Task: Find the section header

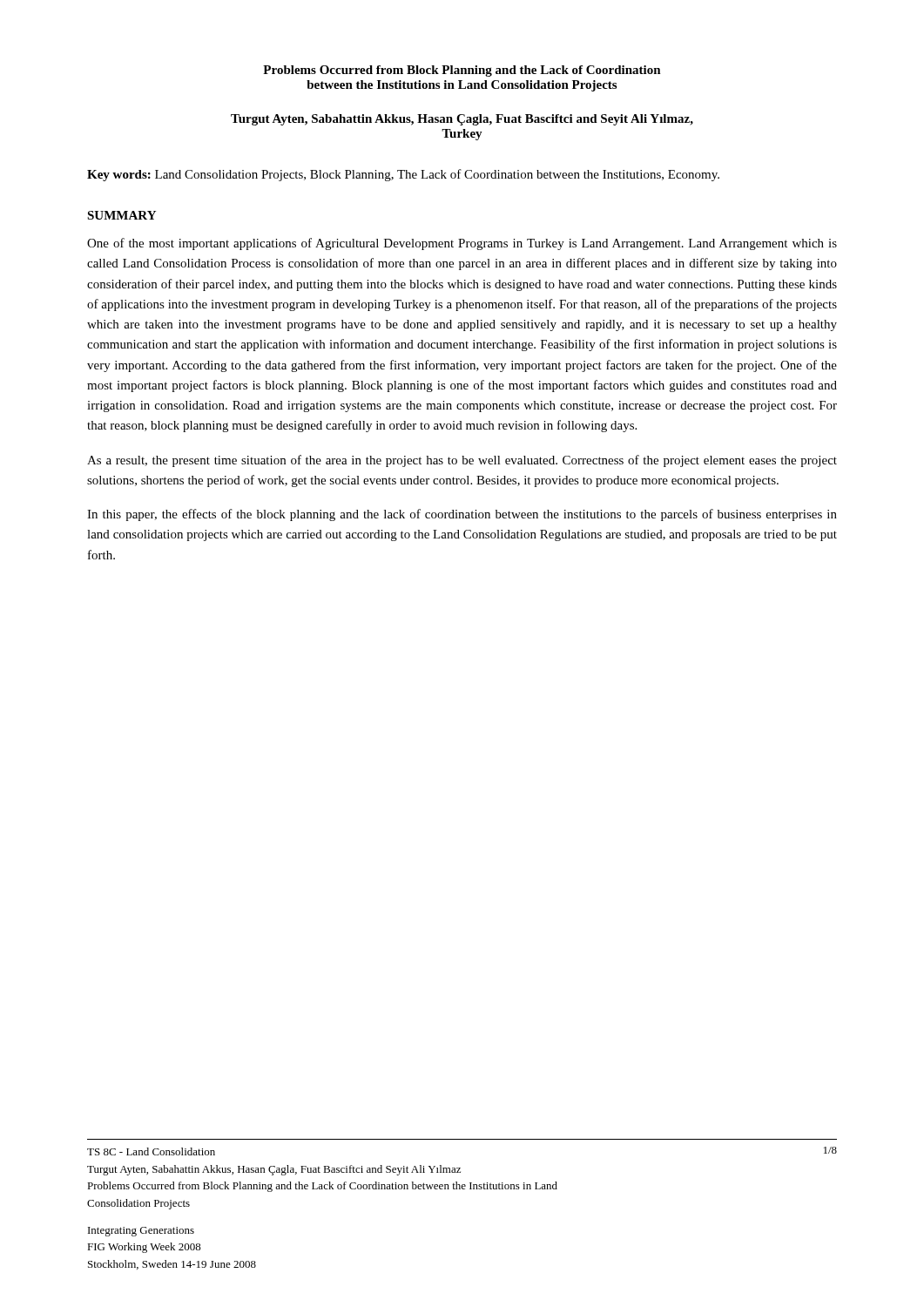Action: (x=122, y=215)
